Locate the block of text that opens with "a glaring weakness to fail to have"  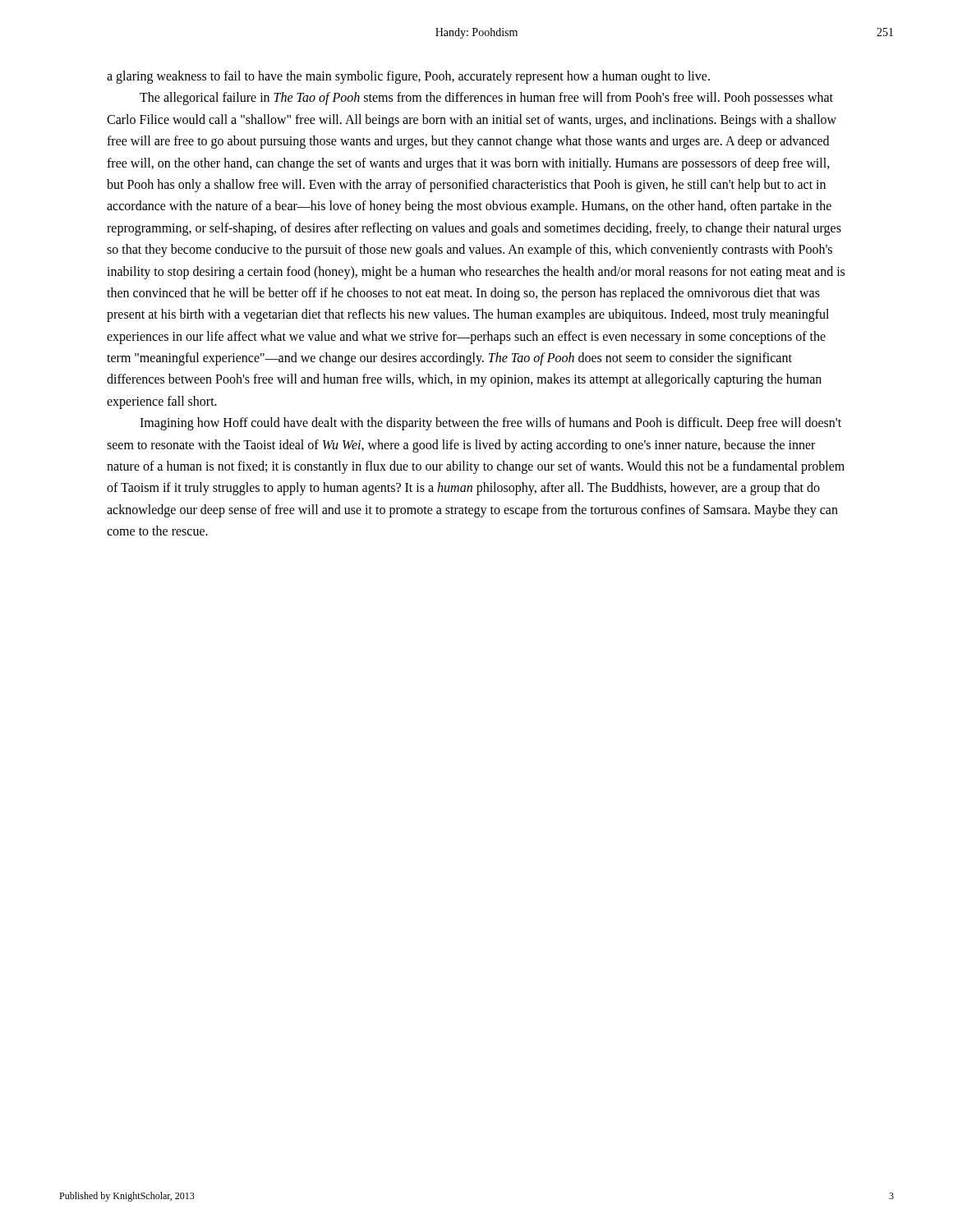point(476,77)
